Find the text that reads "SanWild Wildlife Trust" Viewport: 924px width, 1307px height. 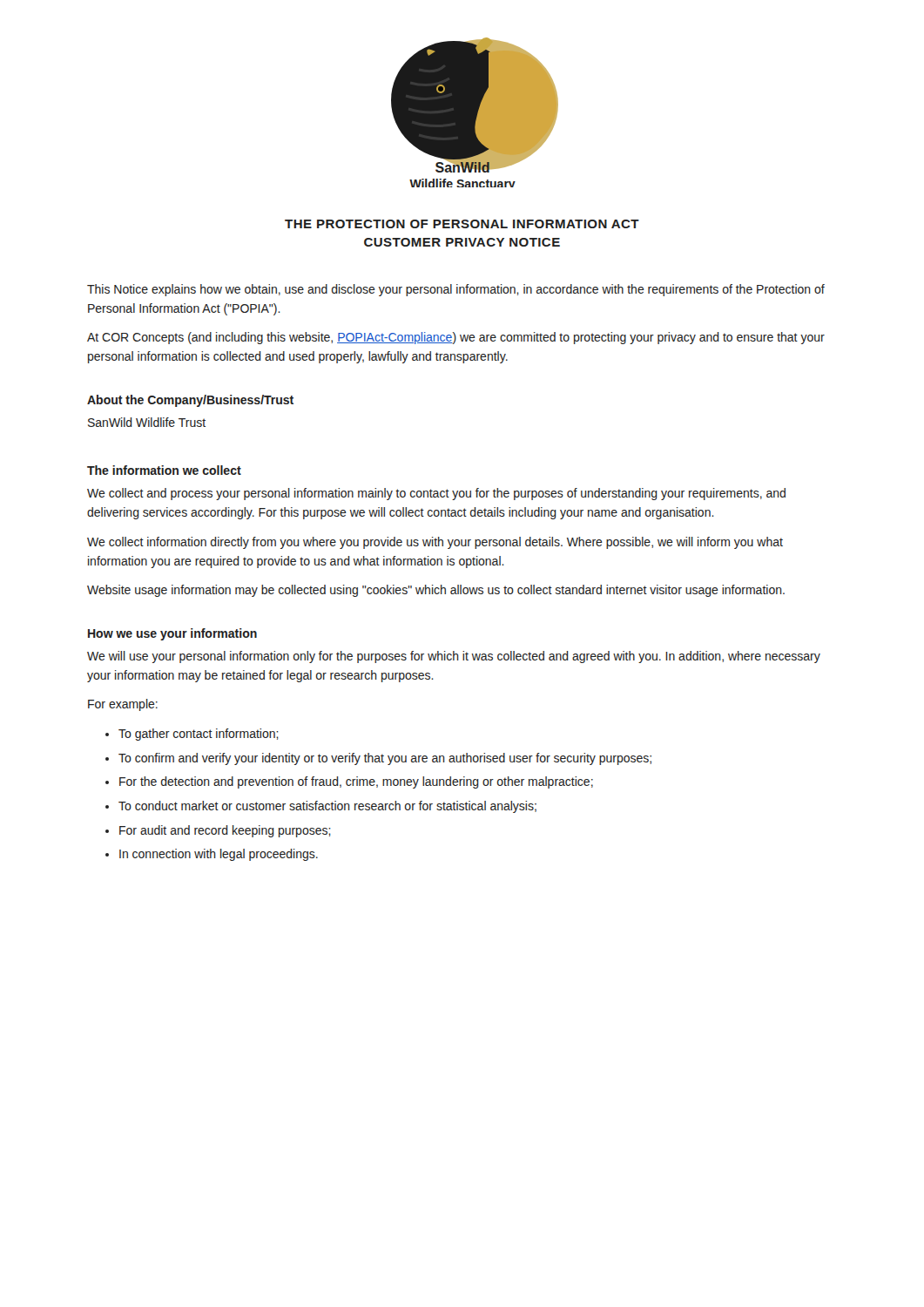[147, 422]
